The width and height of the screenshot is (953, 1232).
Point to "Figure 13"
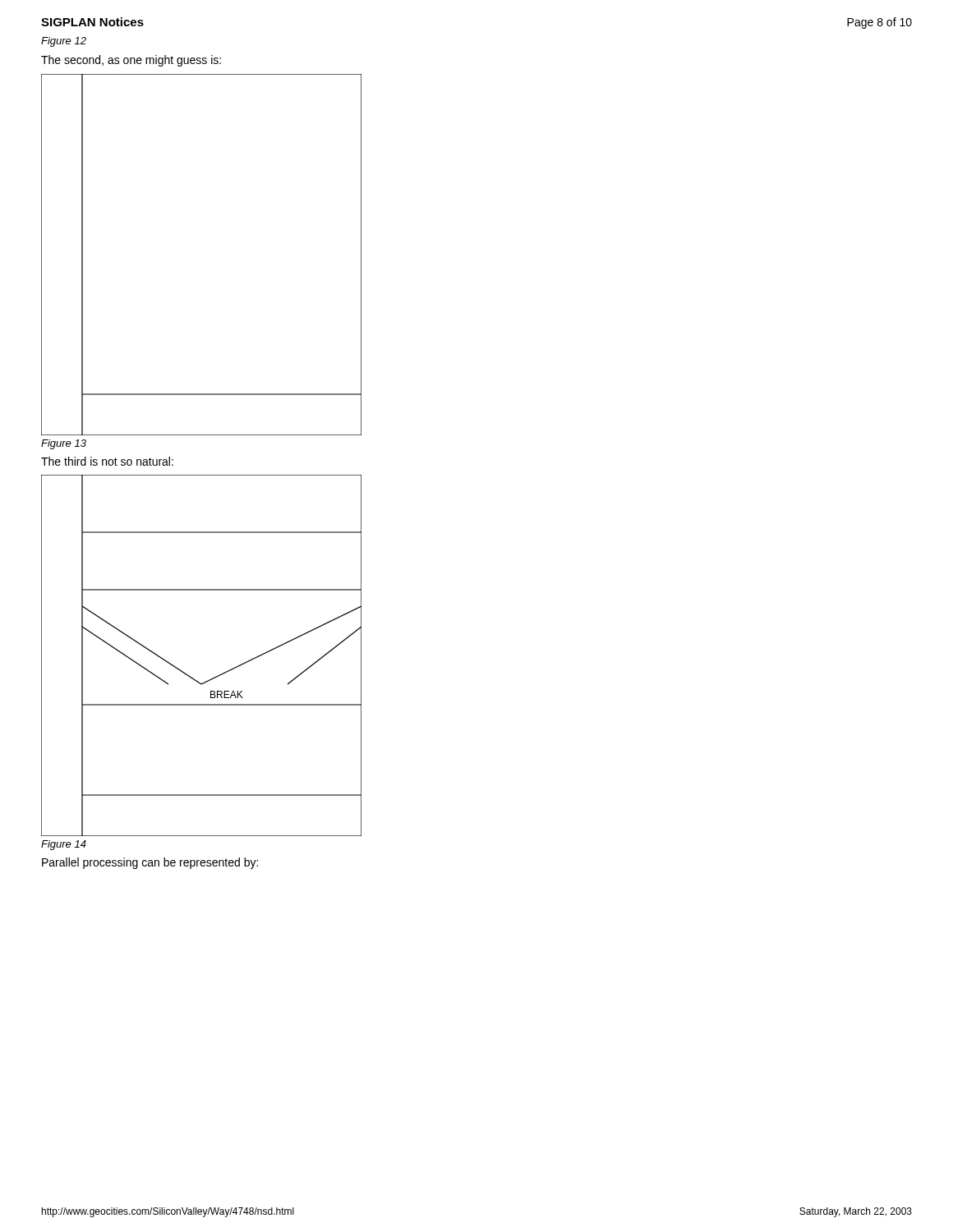(x=64, y=443)
